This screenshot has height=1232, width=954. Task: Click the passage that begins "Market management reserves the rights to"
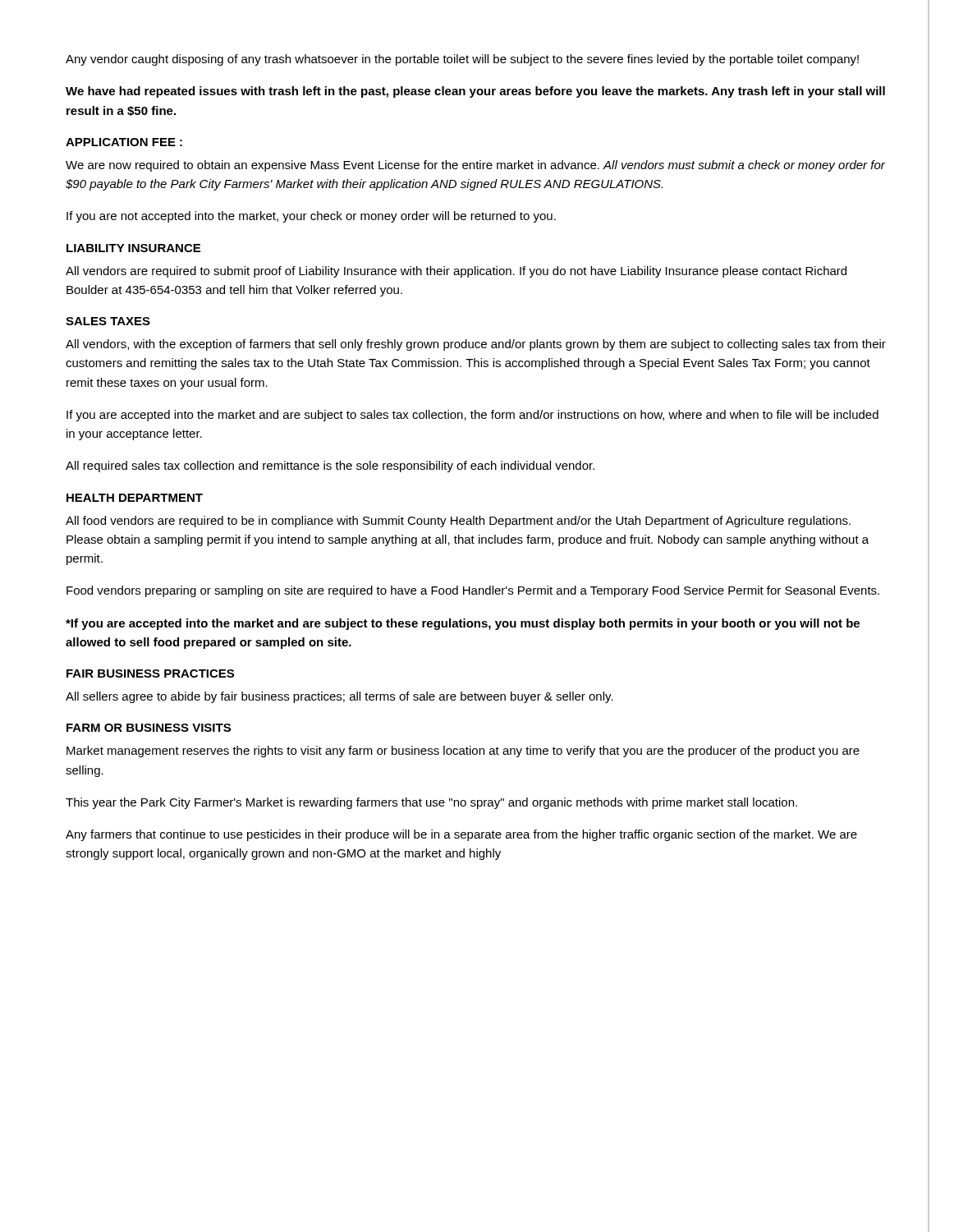point(463,760)
